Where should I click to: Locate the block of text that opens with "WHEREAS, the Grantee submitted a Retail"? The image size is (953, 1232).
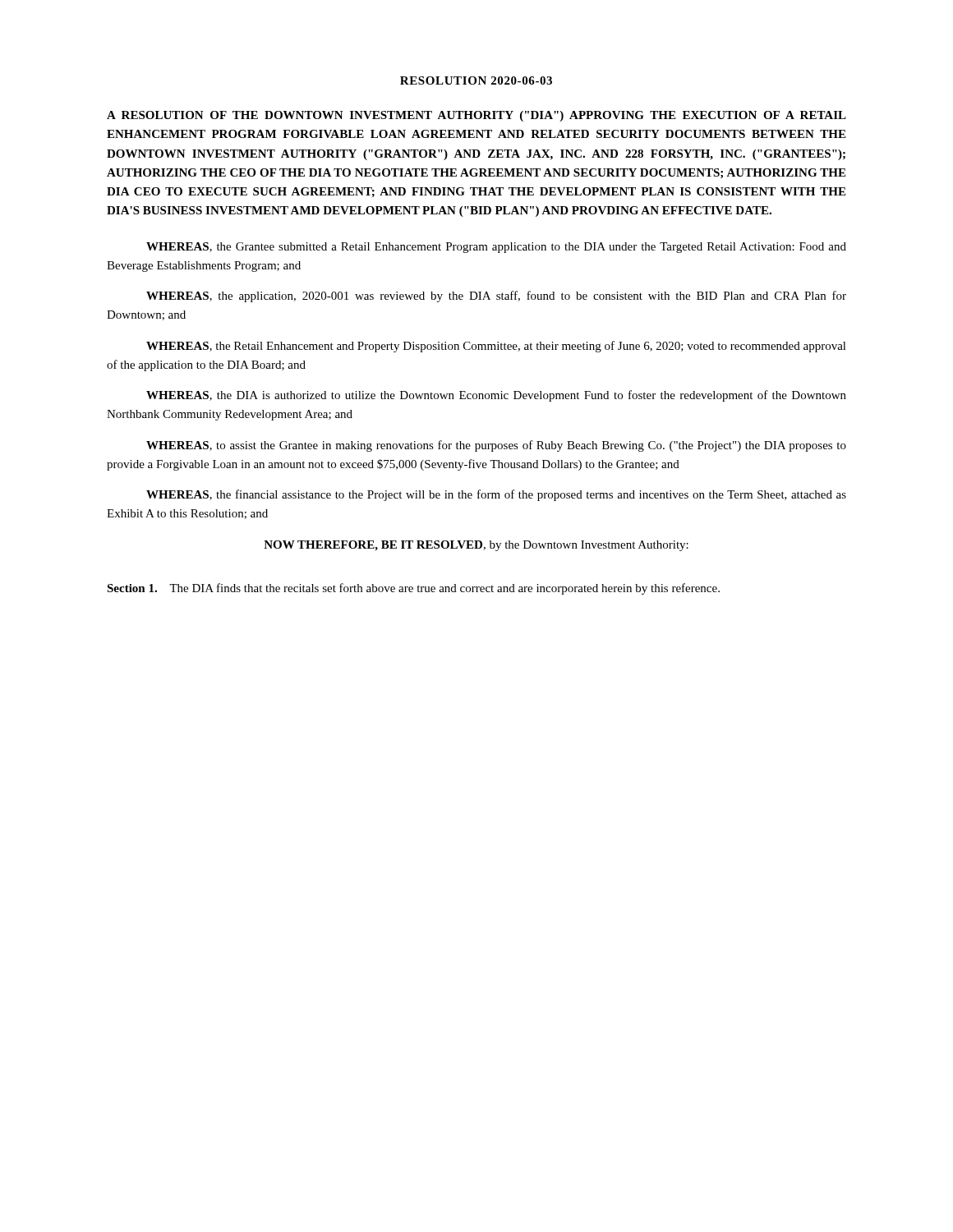[476, 256]
